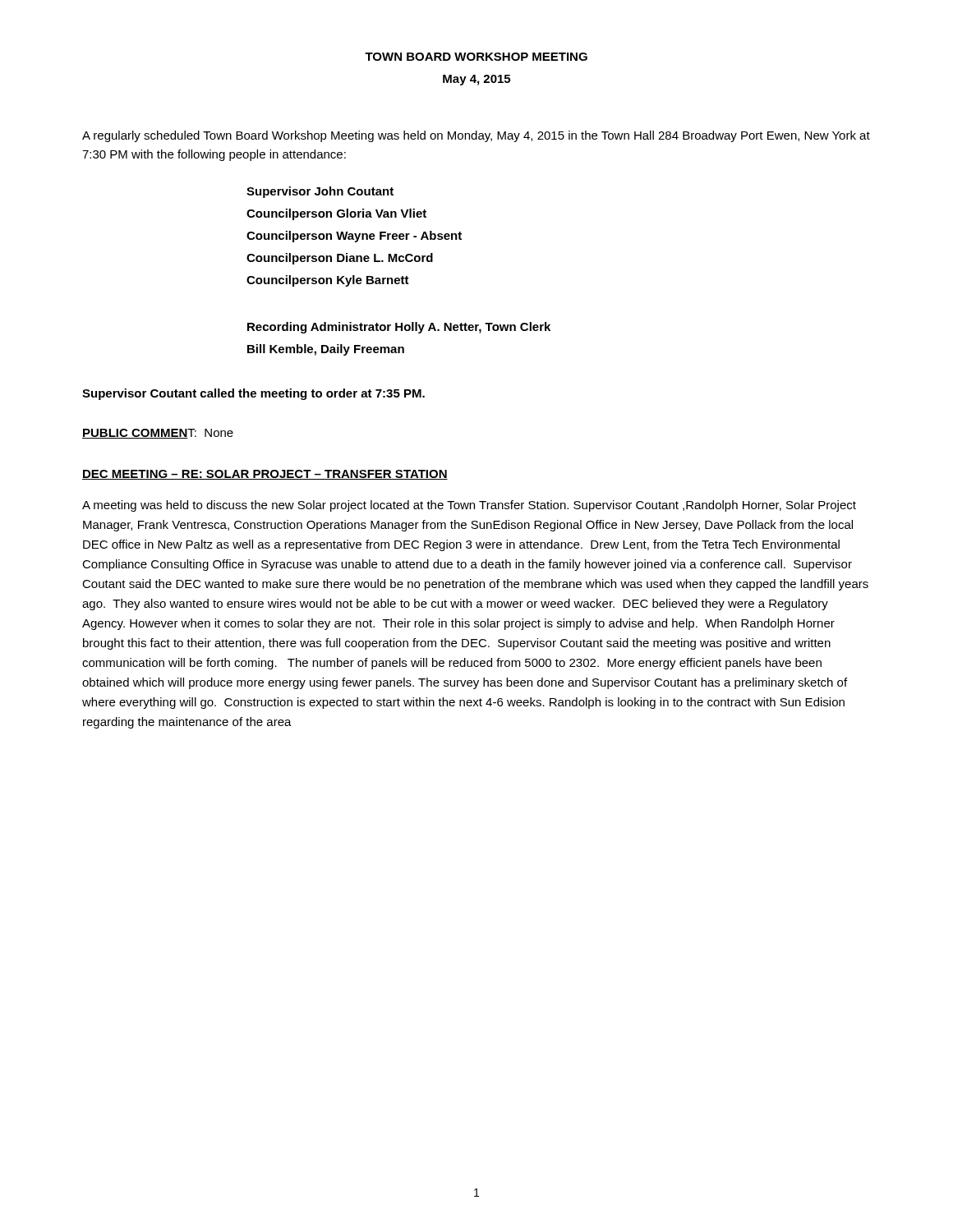
Task: Click on the text starting "A meeting was held to discuss"
Action: (x=475, y=613)
